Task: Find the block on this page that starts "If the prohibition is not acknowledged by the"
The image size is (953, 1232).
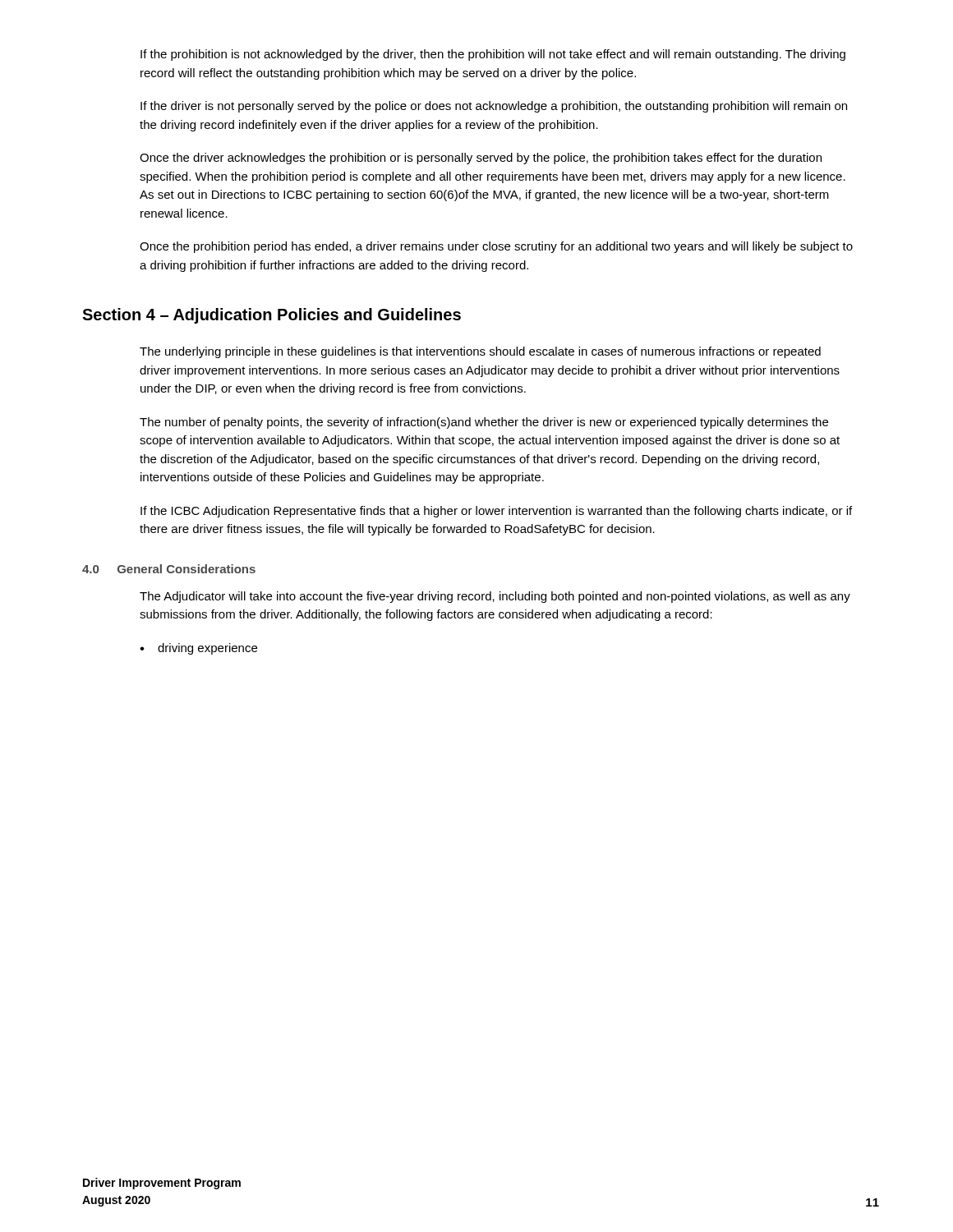Action: pos(493,63)
